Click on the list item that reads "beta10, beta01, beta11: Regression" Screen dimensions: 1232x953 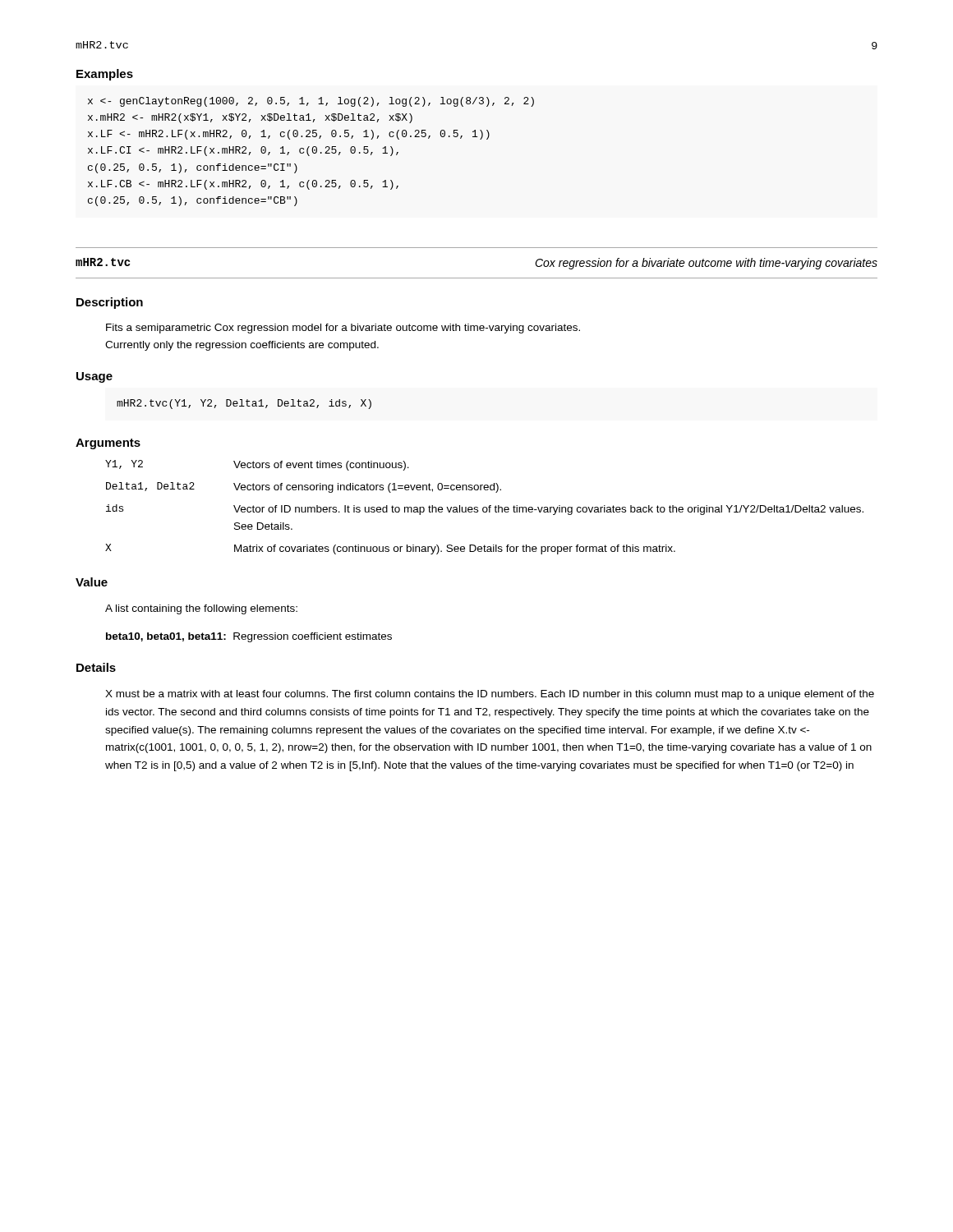tap(249, 636)
